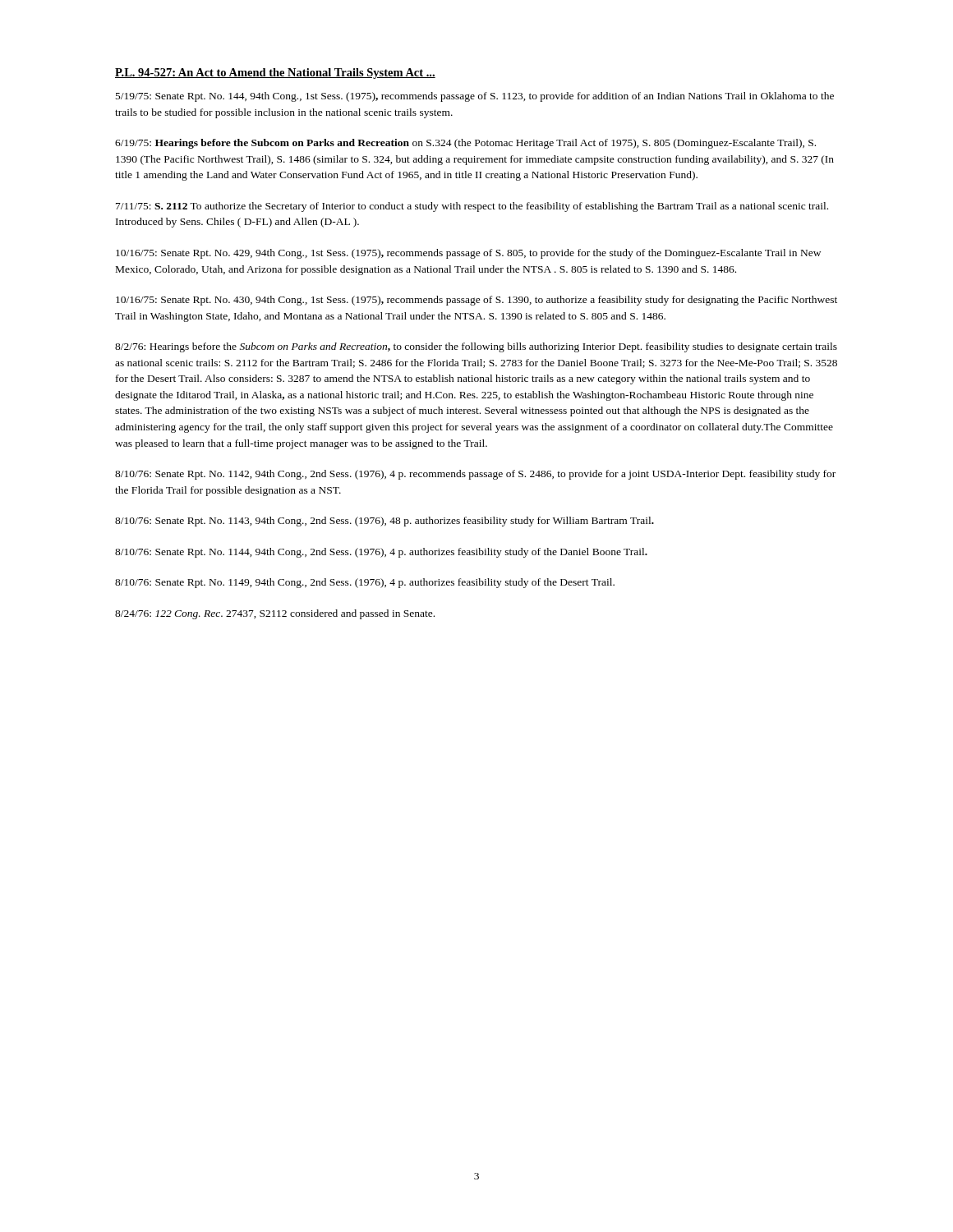Locate the block starting "8/2/76: Hearings before the"

[476, 395]
